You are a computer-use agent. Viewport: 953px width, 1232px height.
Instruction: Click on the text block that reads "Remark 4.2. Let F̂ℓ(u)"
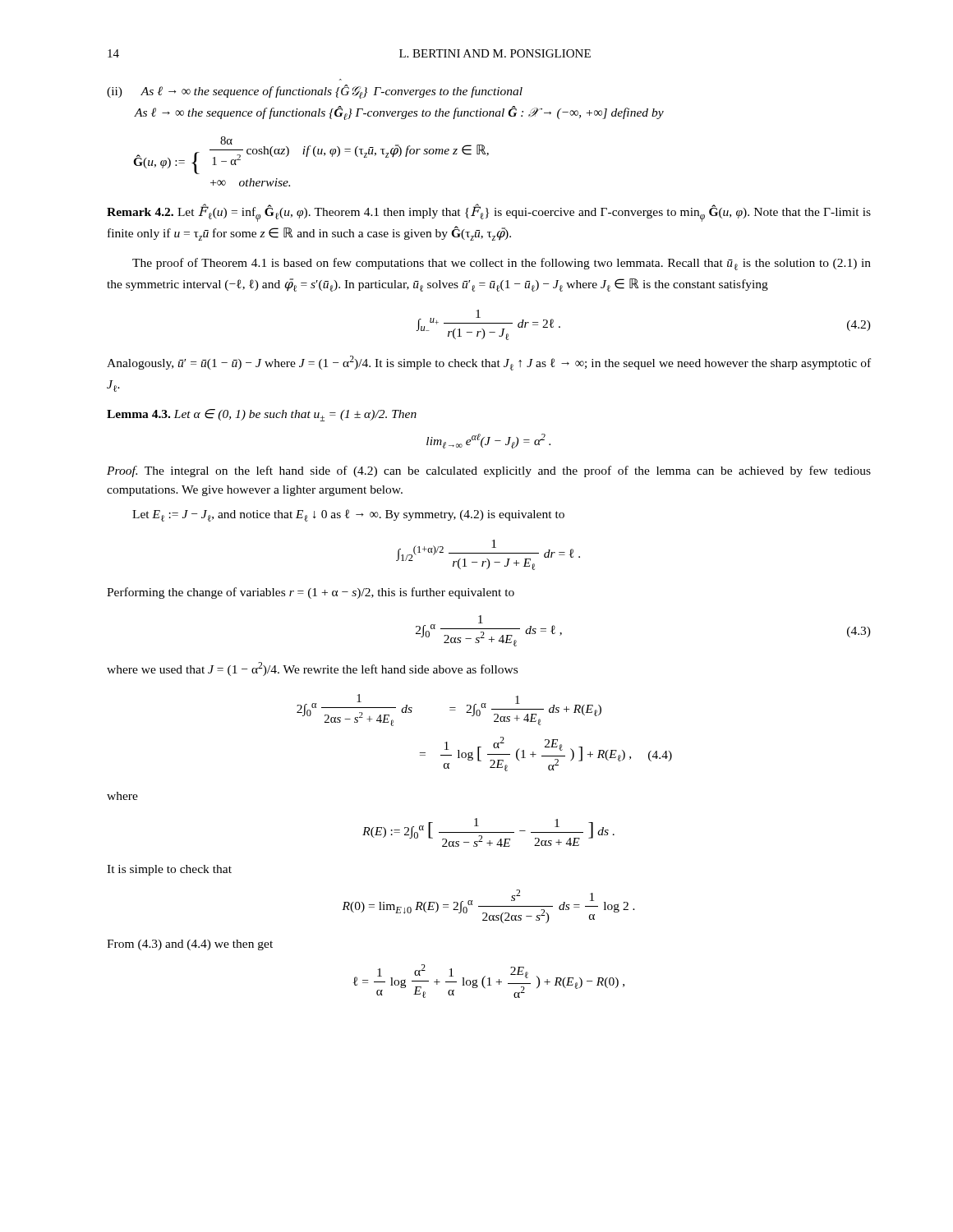[489, 223]
